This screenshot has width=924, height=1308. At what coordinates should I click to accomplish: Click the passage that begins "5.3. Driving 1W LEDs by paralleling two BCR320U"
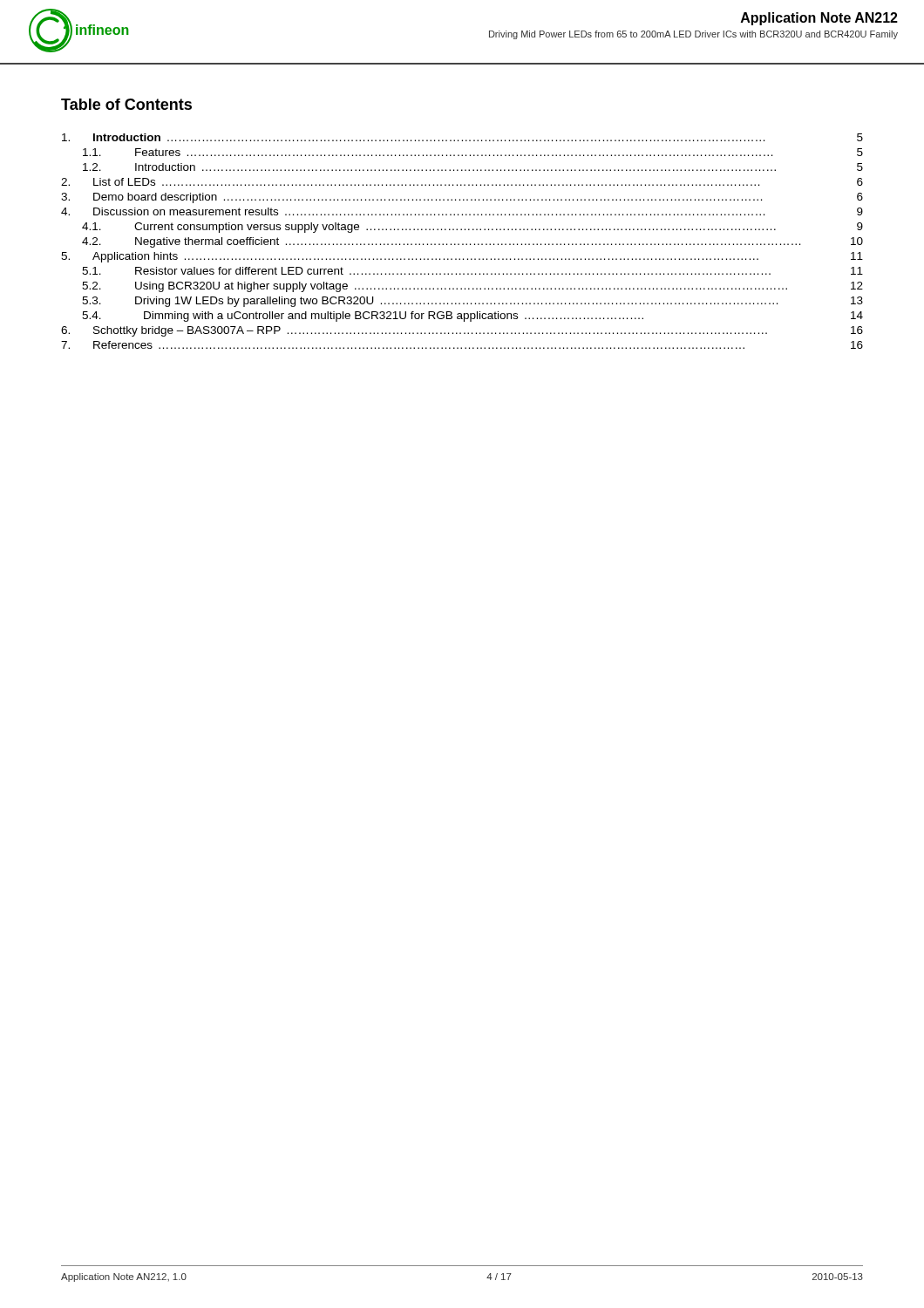[x=462, y=300]
